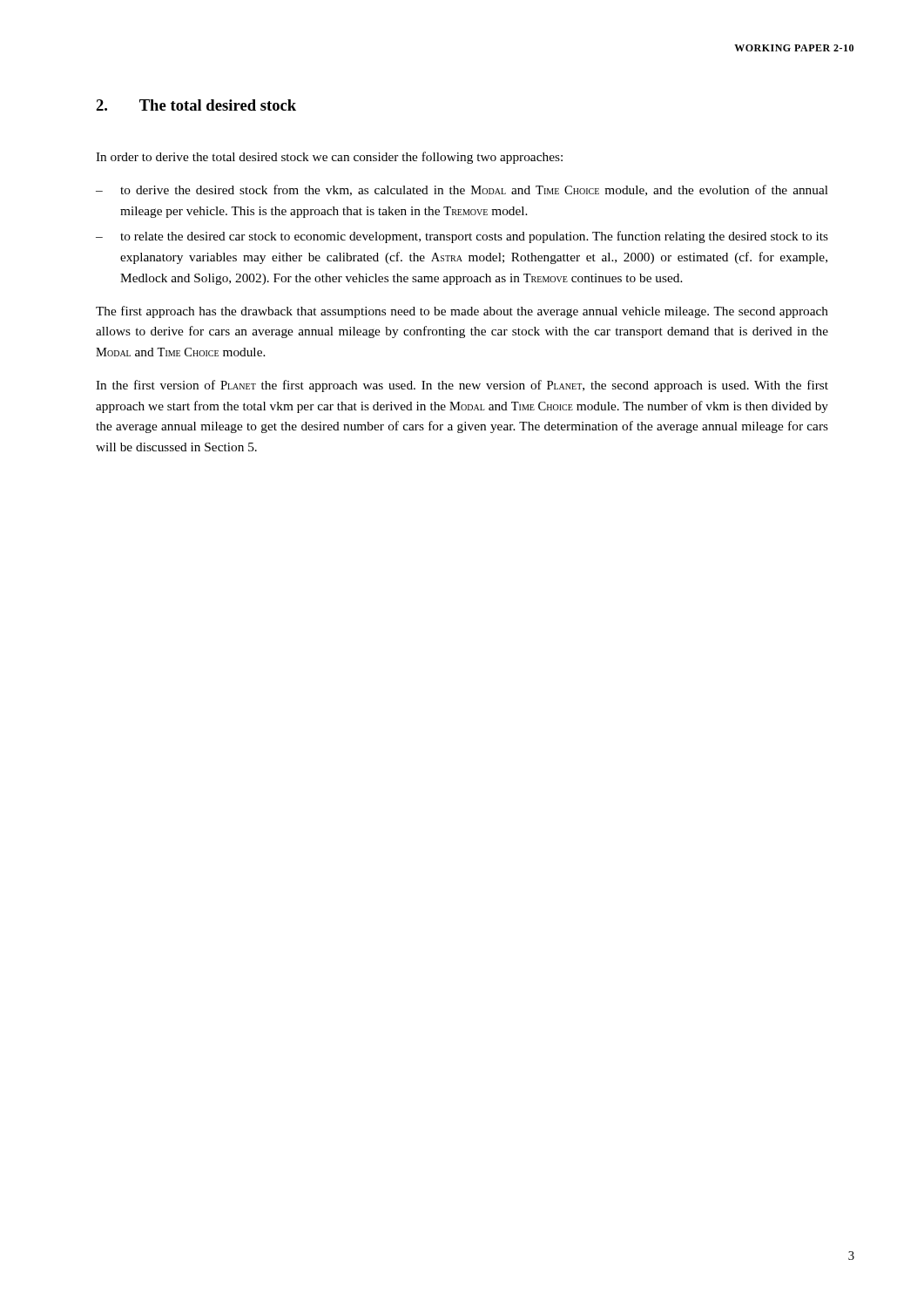Click on the text block that says "In order to derive the total desired stock"
The height and width of the screenshot is (1307, 924).
click(330, 156)
